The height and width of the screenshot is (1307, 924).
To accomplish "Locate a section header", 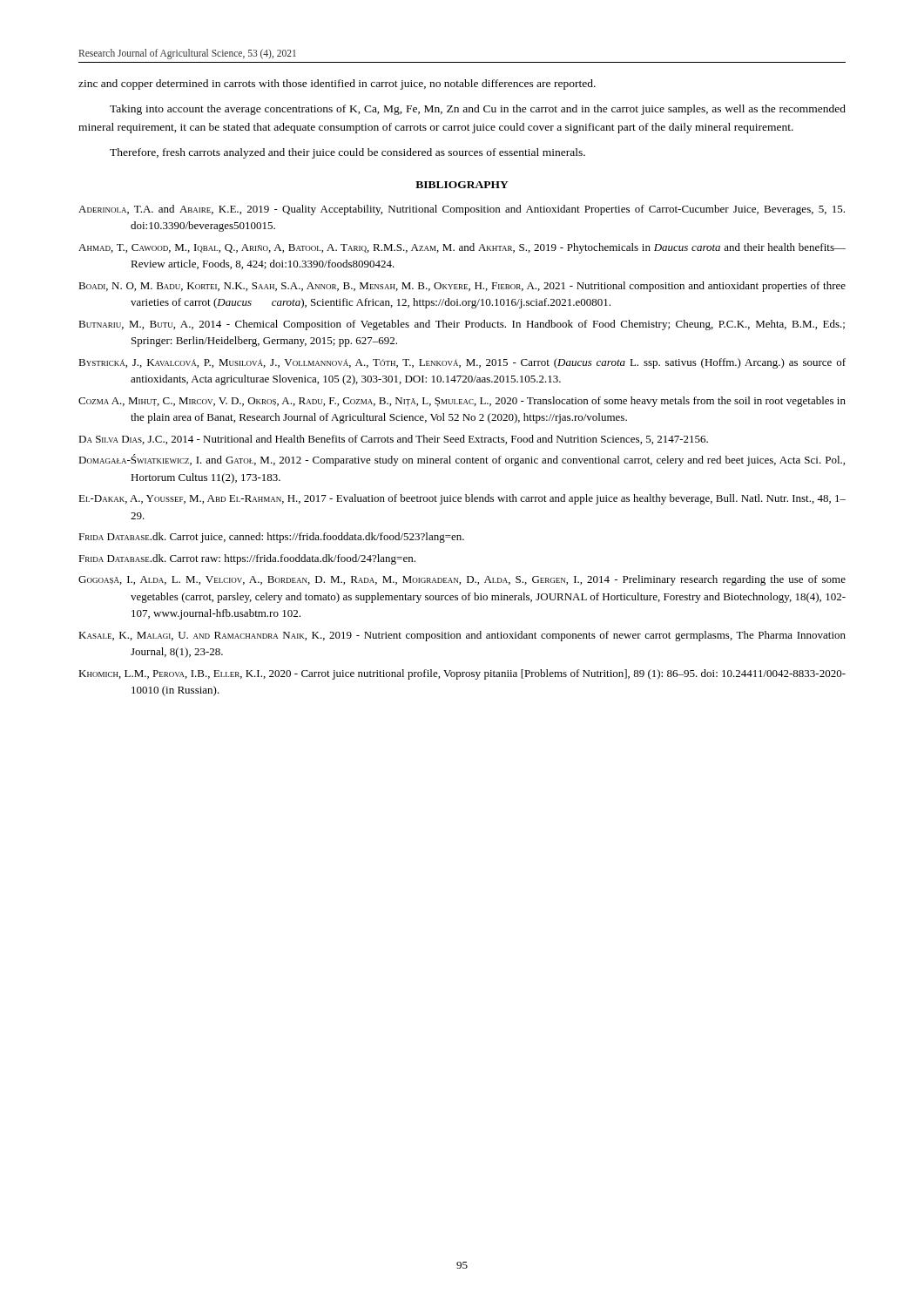I will tap(462, 184).
